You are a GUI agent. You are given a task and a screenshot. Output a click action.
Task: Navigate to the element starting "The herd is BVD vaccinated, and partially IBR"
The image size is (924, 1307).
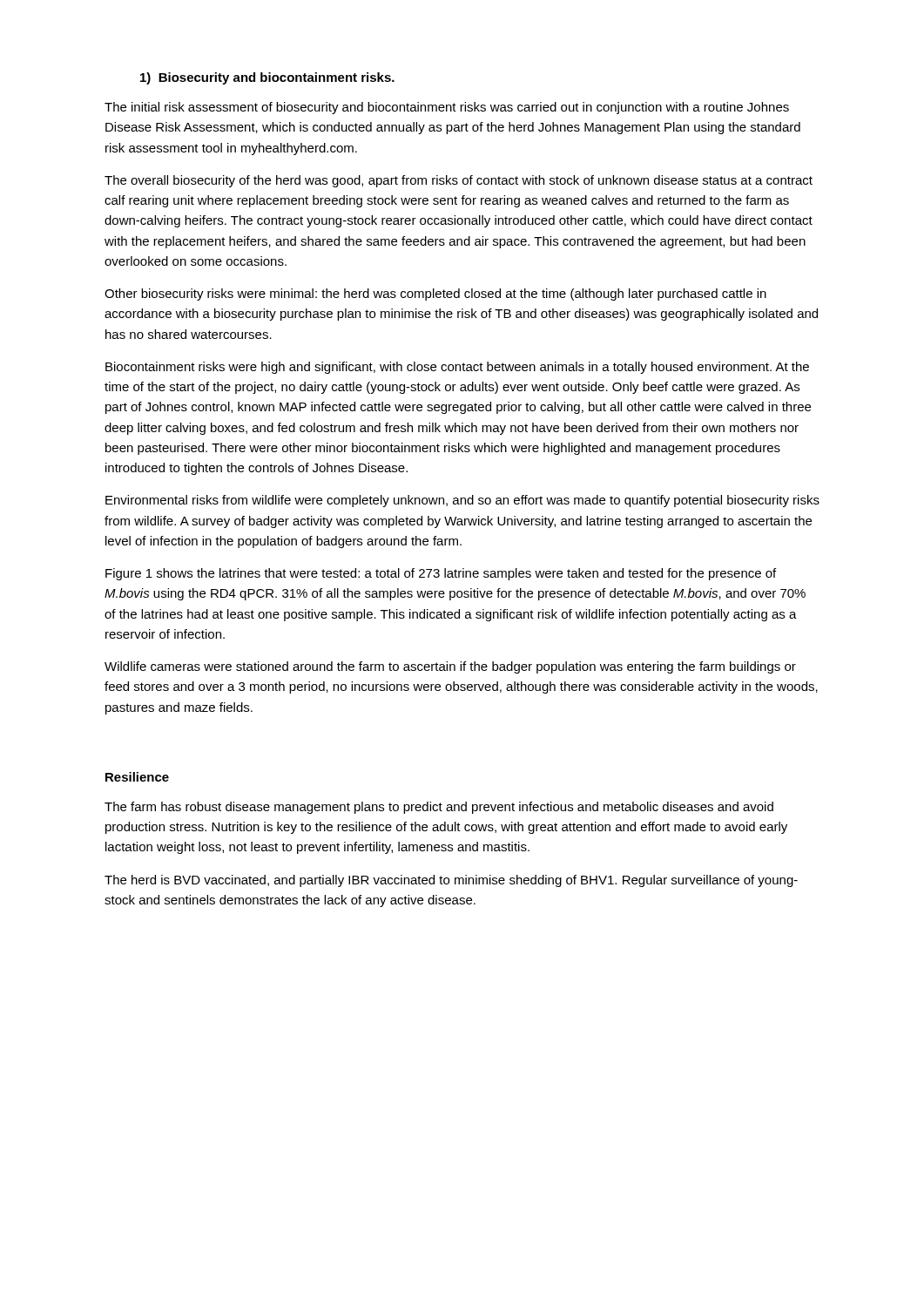451,889
